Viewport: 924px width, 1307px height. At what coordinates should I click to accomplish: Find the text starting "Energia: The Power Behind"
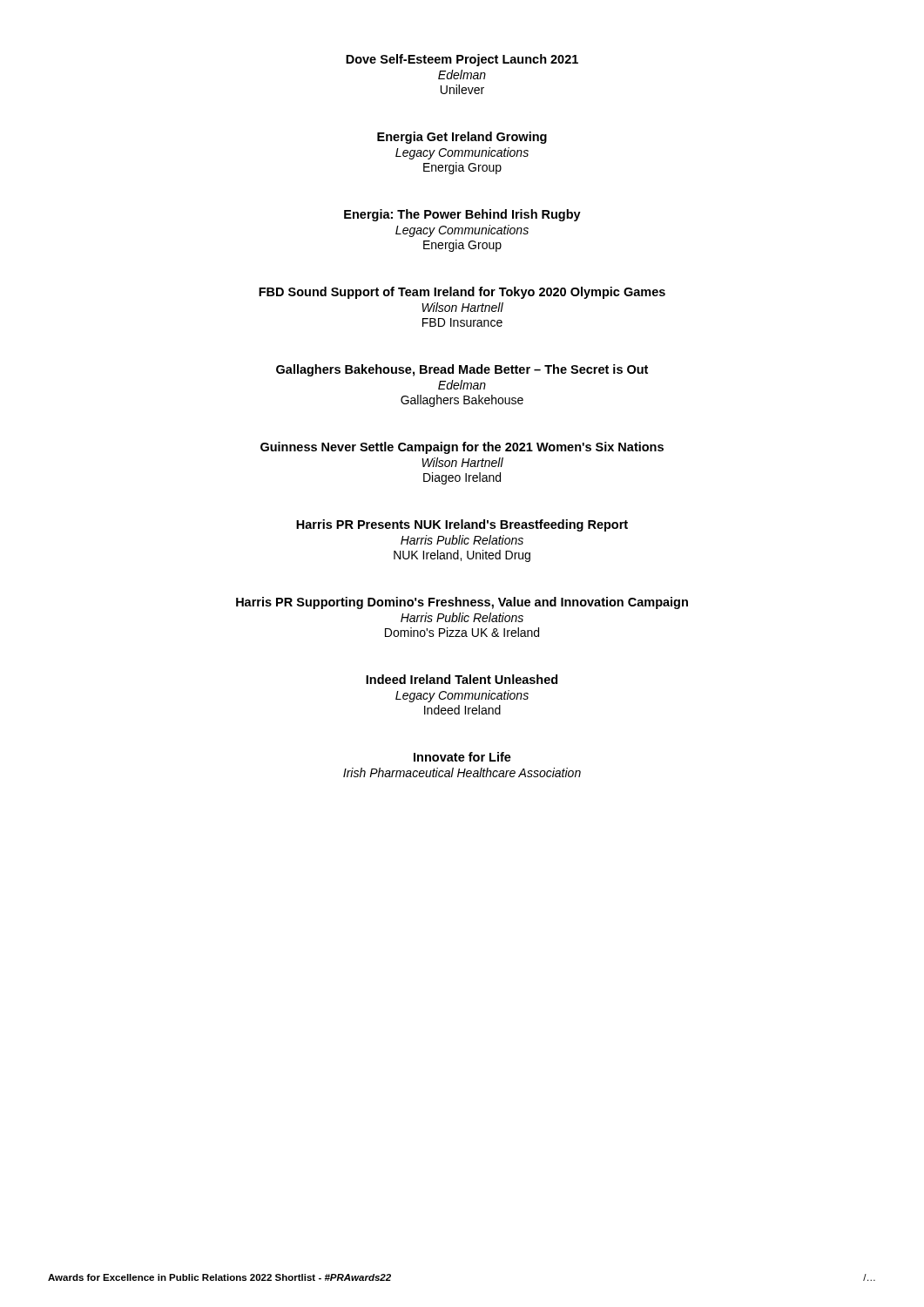[x=462, y=230]
